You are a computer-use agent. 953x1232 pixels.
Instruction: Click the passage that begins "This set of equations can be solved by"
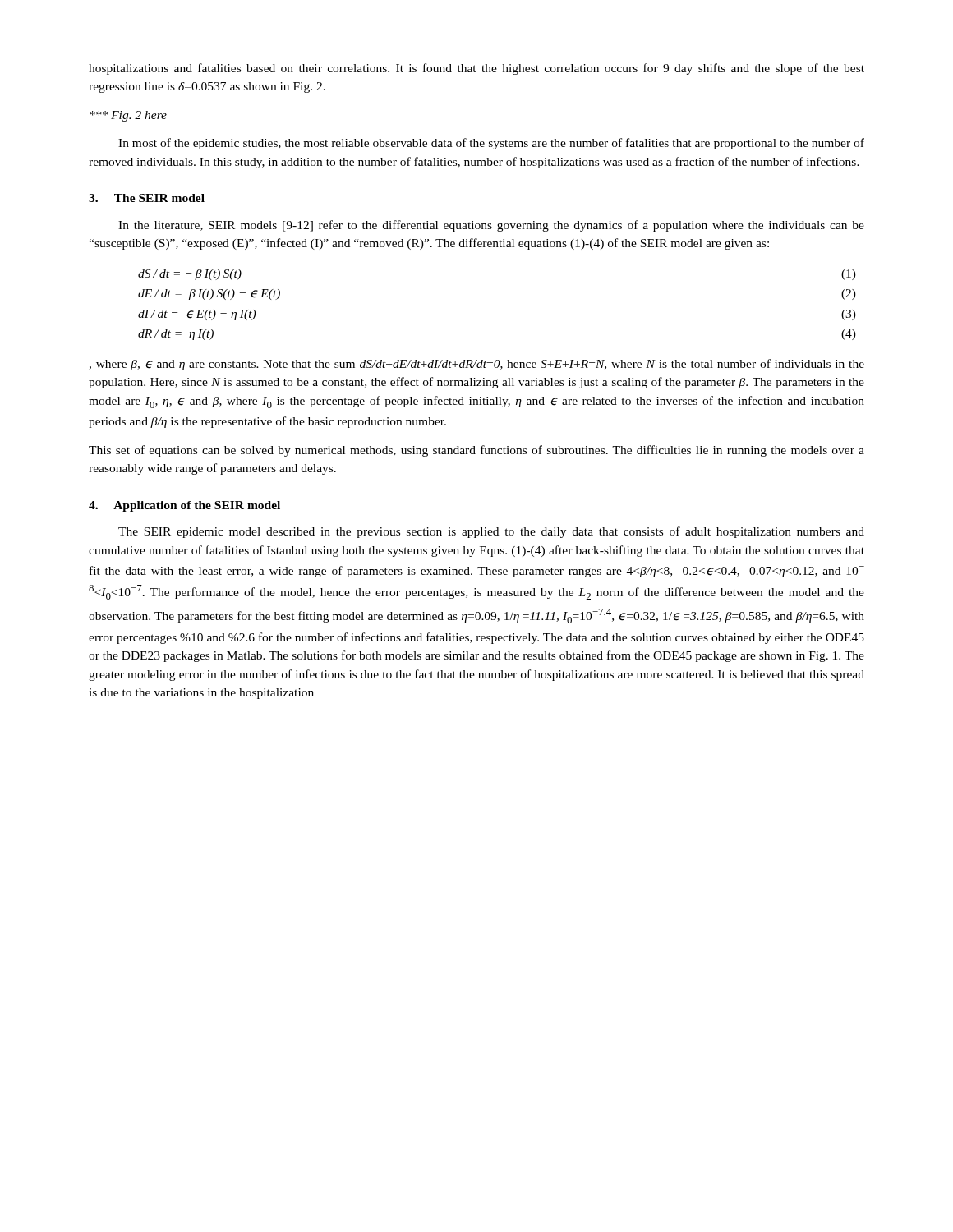click(476, 459)
